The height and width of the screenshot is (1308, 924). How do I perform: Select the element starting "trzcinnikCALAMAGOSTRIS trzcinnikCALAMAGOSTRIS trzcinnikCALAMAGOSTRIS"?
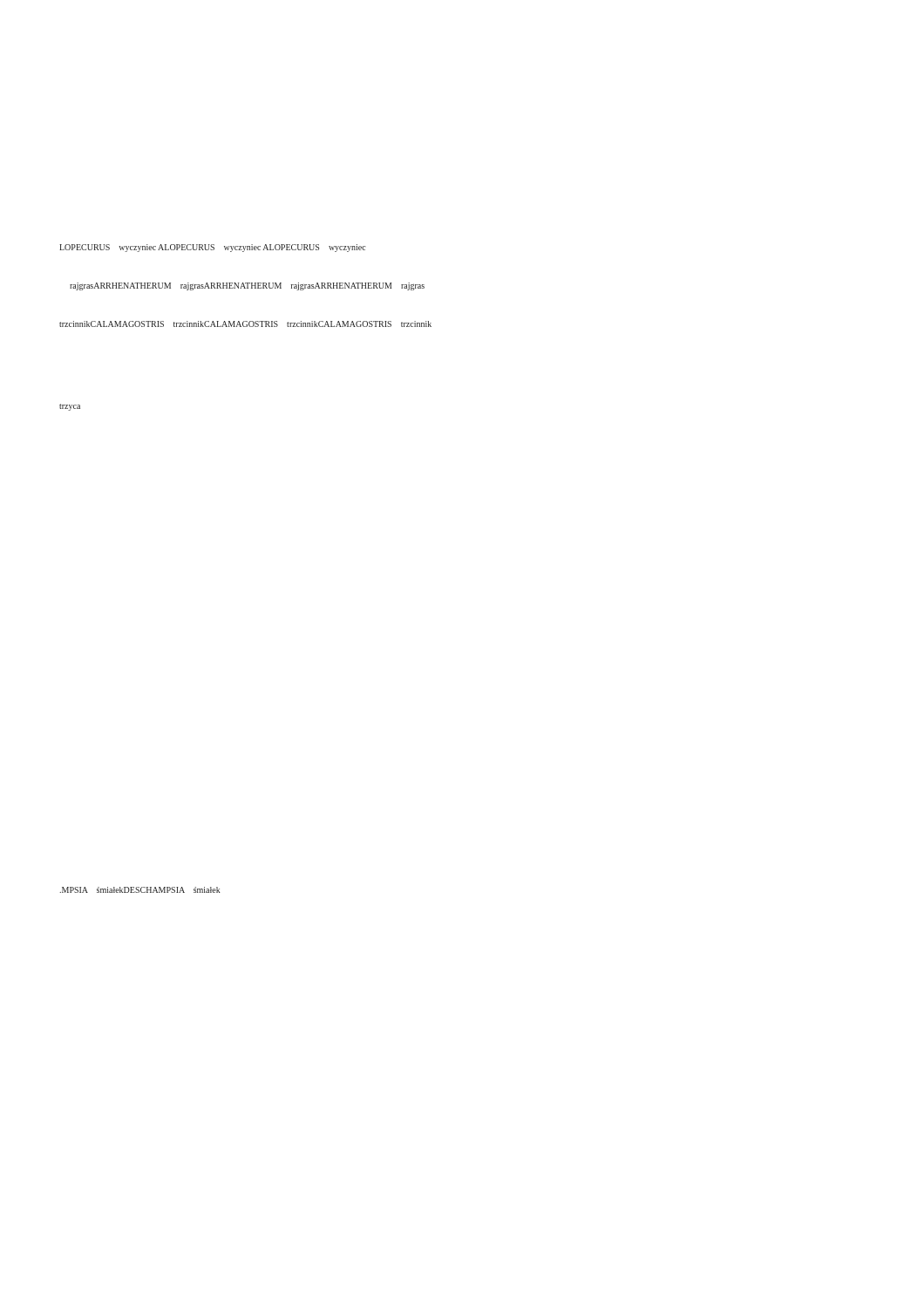[246, 324]
